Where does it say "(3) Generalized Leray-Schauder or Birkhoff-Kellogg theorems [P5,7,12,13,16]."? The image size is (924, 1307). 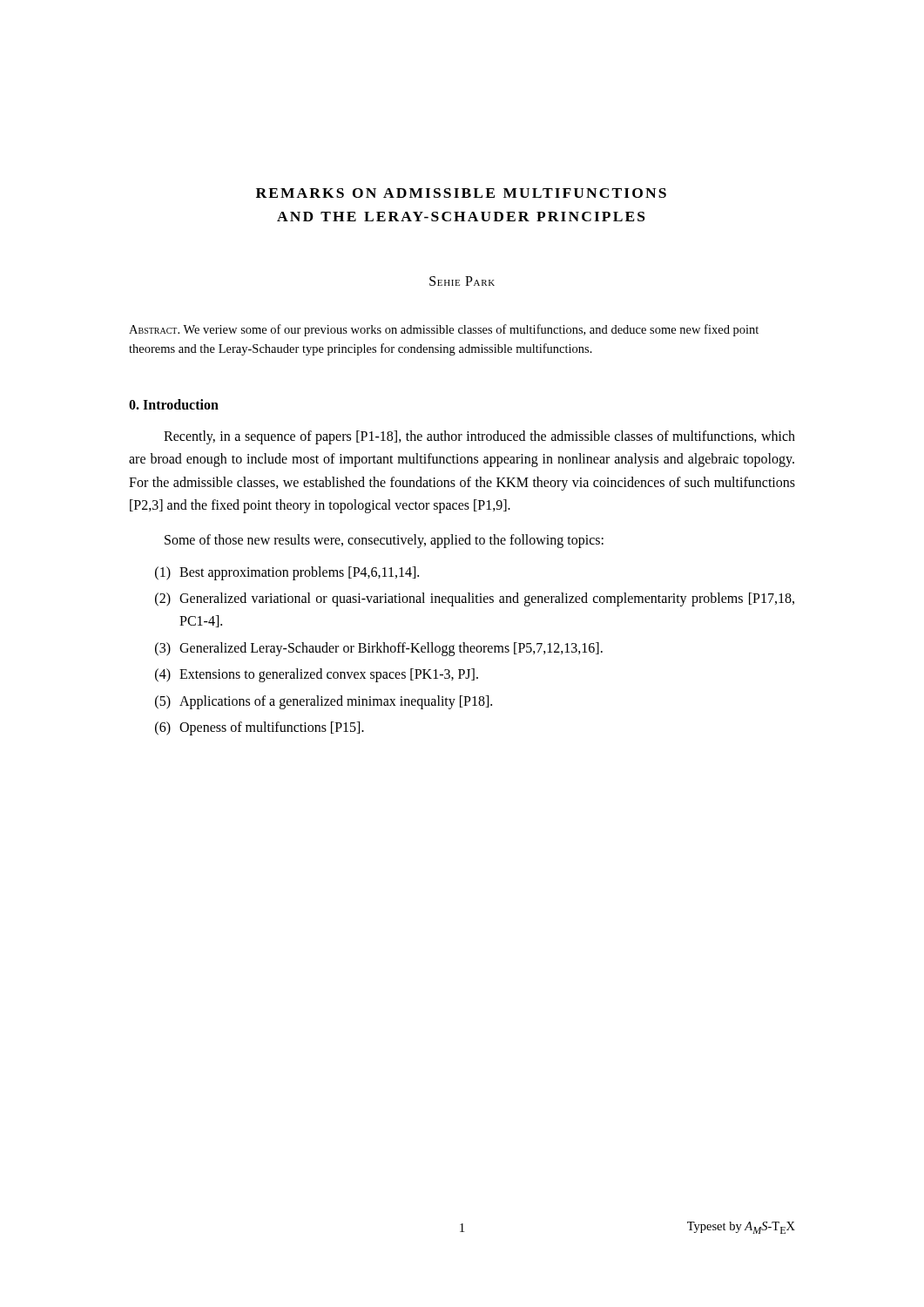pos(462,648)
